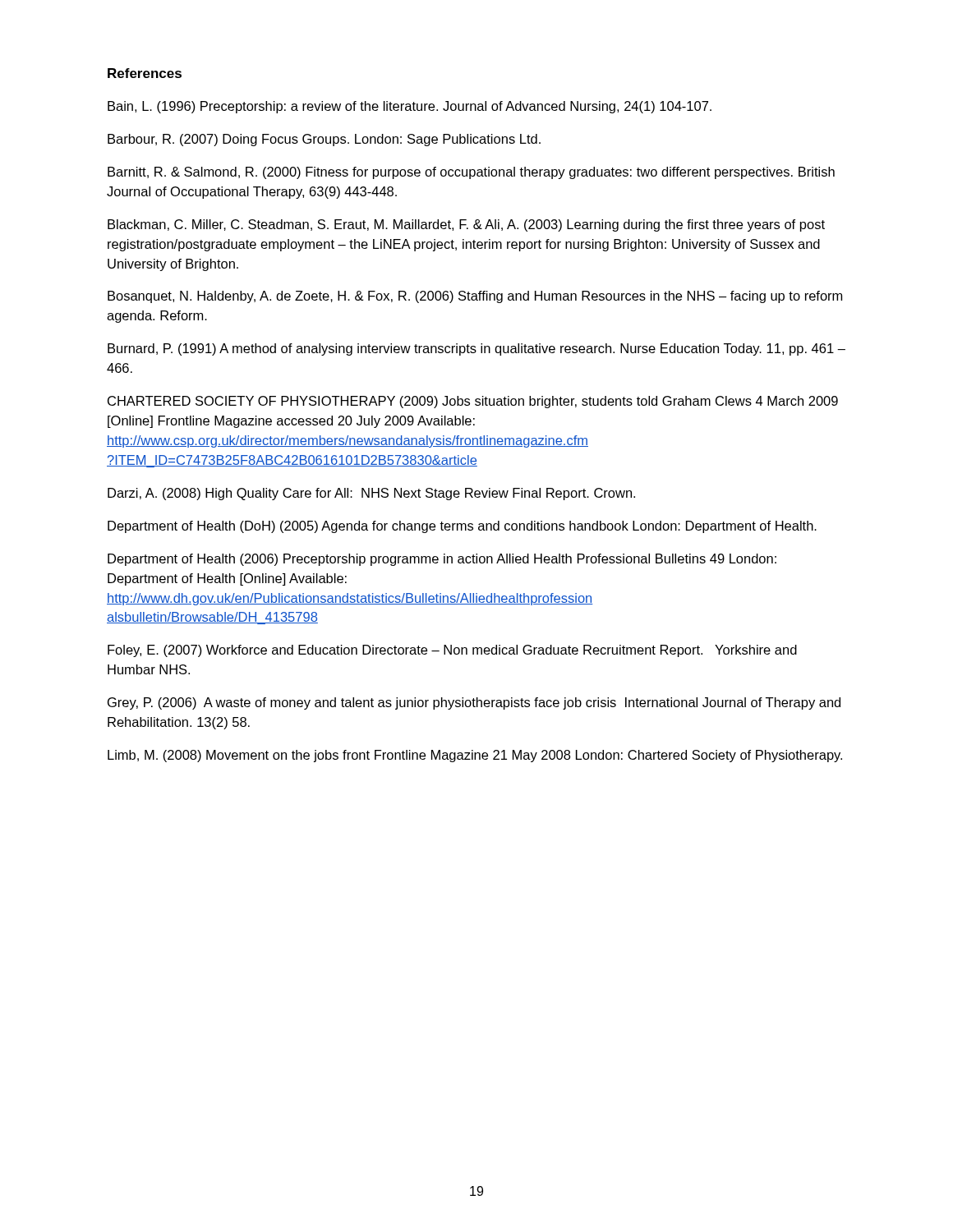The height and width of the screenshot is (1232, 953).
Task: Find the text block starting "Limb, M. (2008) Movement on the"
Action: 475,755
